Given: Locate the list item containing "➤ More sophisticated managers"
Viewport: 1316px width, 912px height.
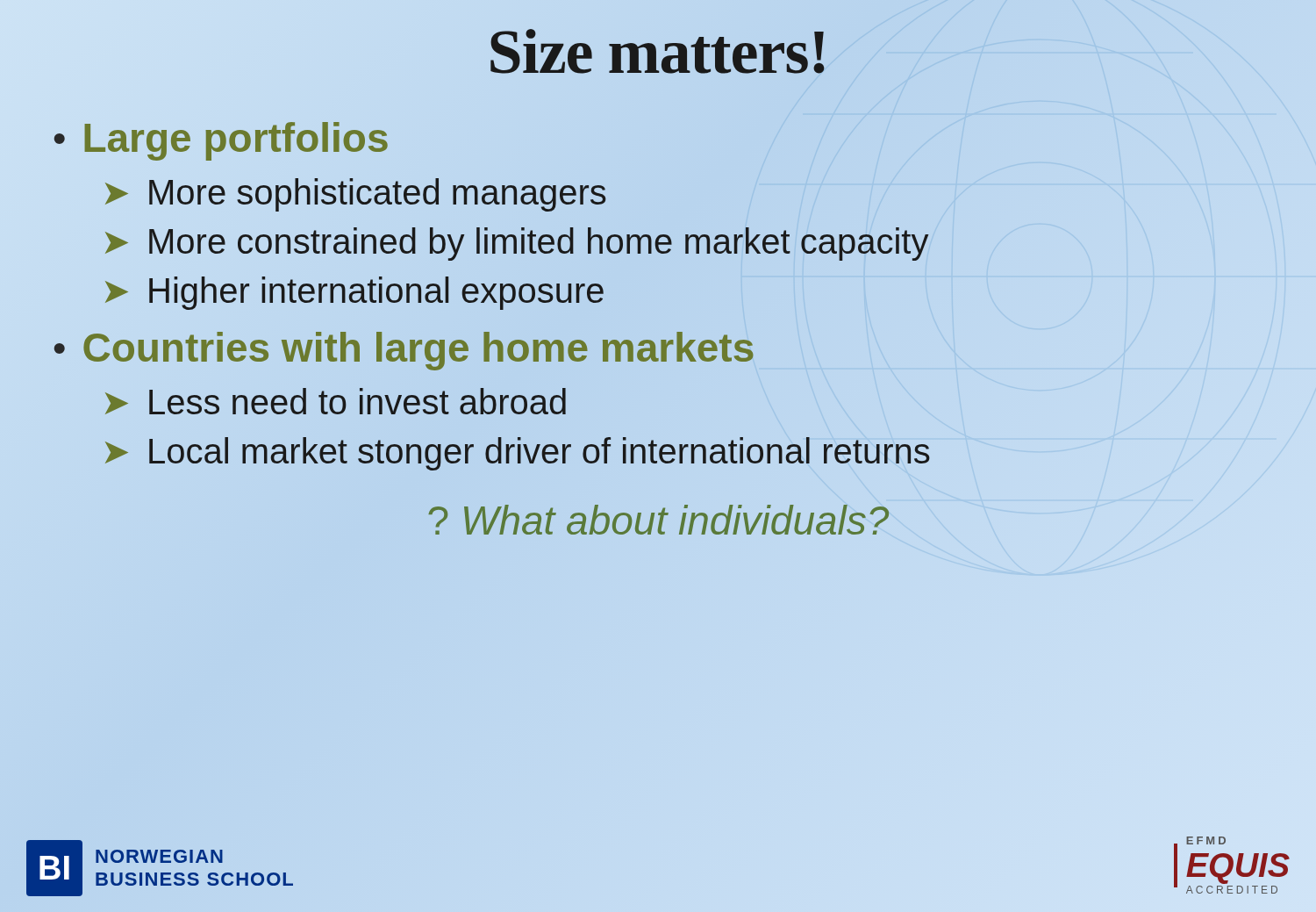Looking at the screenshot, I should 354,192.
